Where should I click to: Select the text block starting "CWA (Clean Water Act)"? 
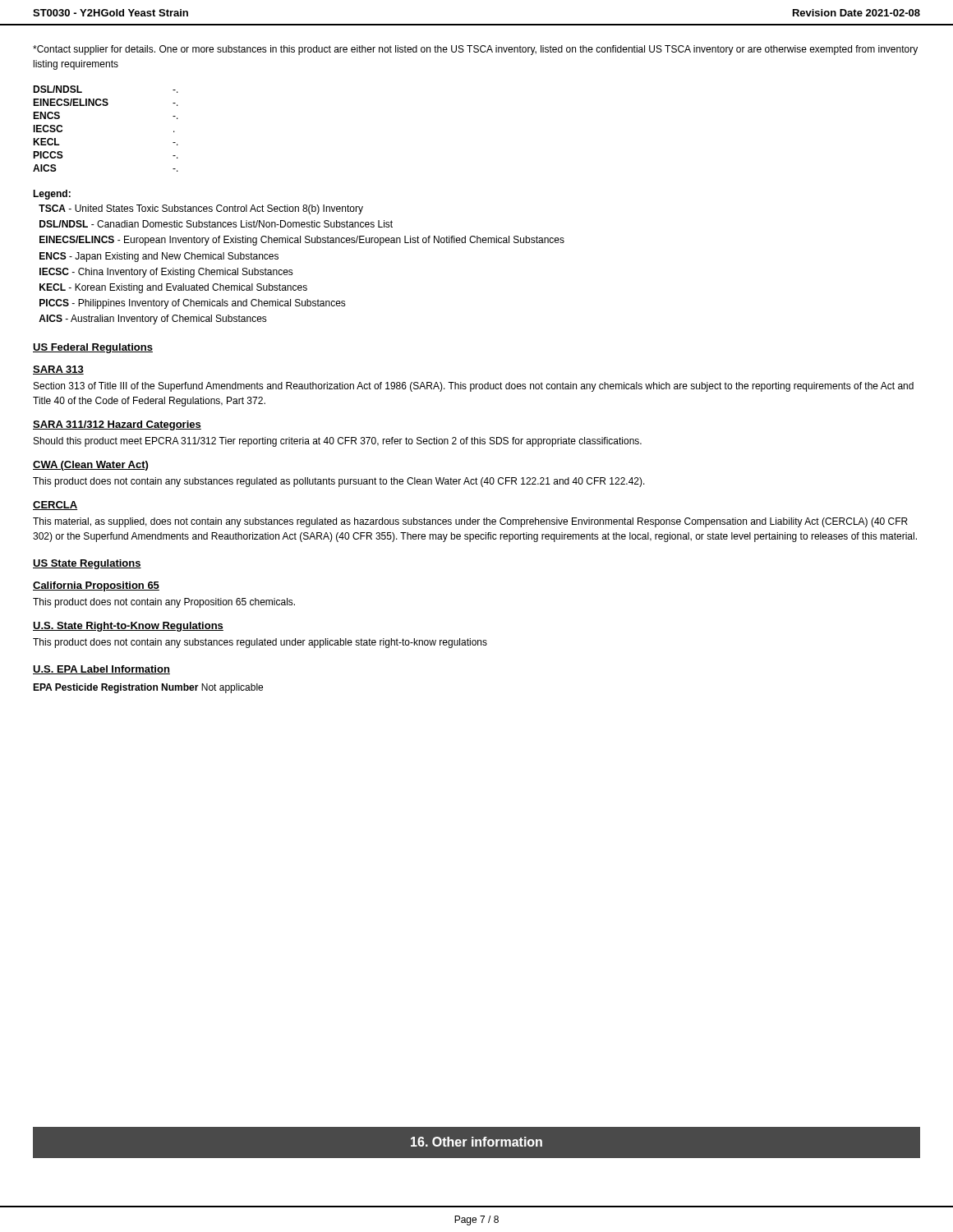click(91, 464)
